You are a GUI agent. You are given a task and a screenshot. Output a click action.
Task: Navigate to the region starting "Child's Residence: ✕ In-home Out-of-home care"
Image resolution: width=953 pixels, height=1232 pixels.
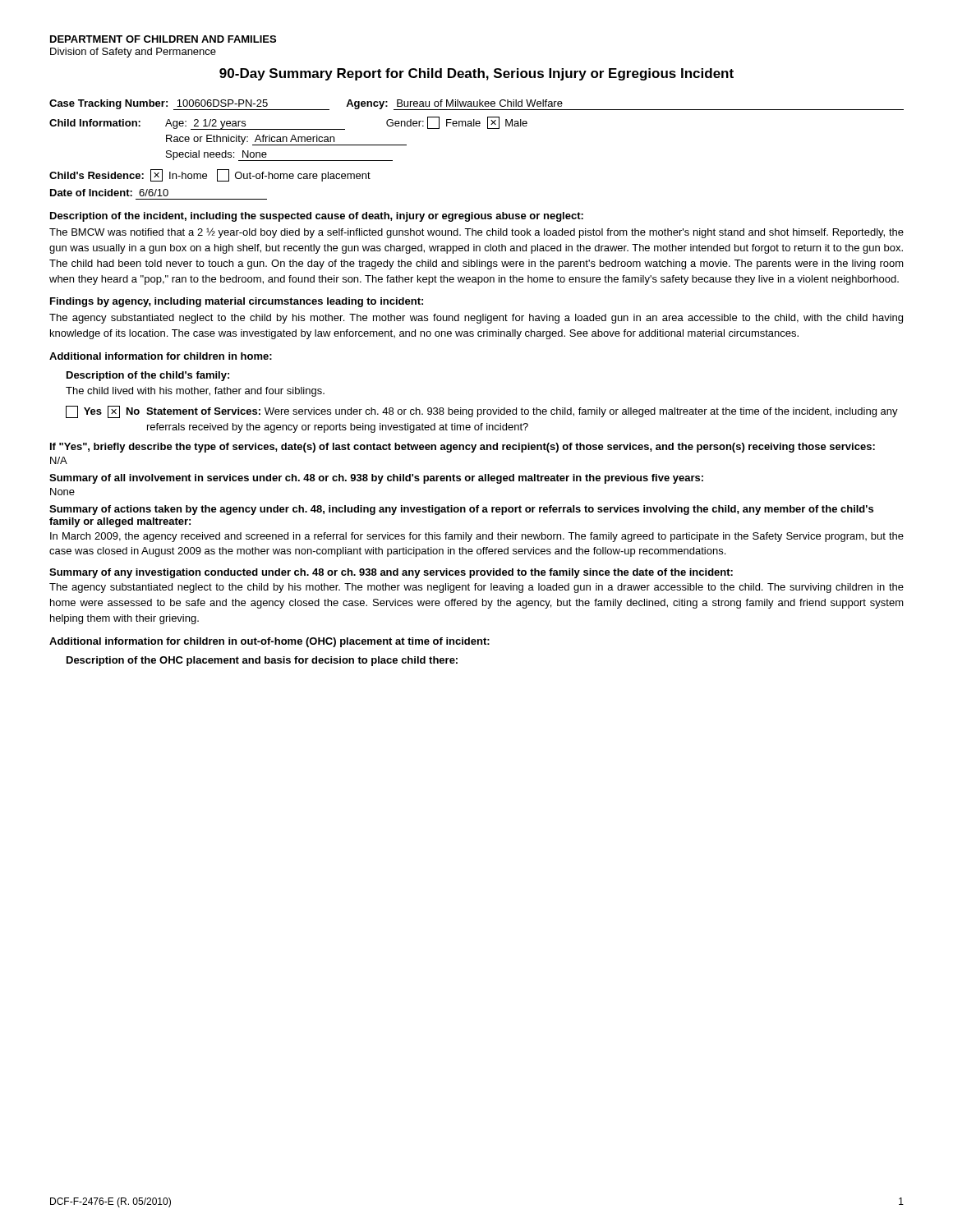tap(210, 175)
